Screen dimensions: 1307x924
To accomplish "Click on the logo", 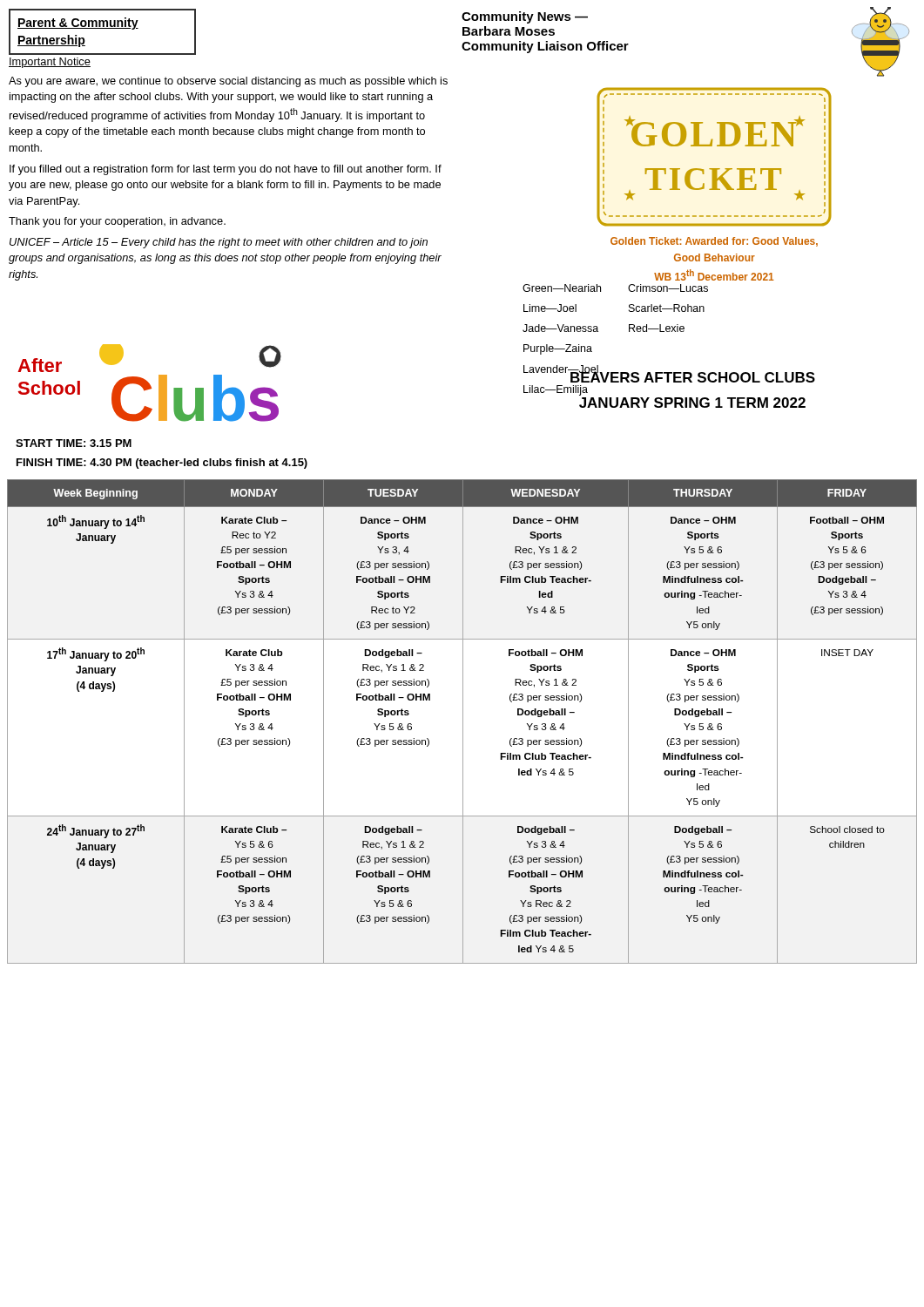I will [x=165, y=390].
